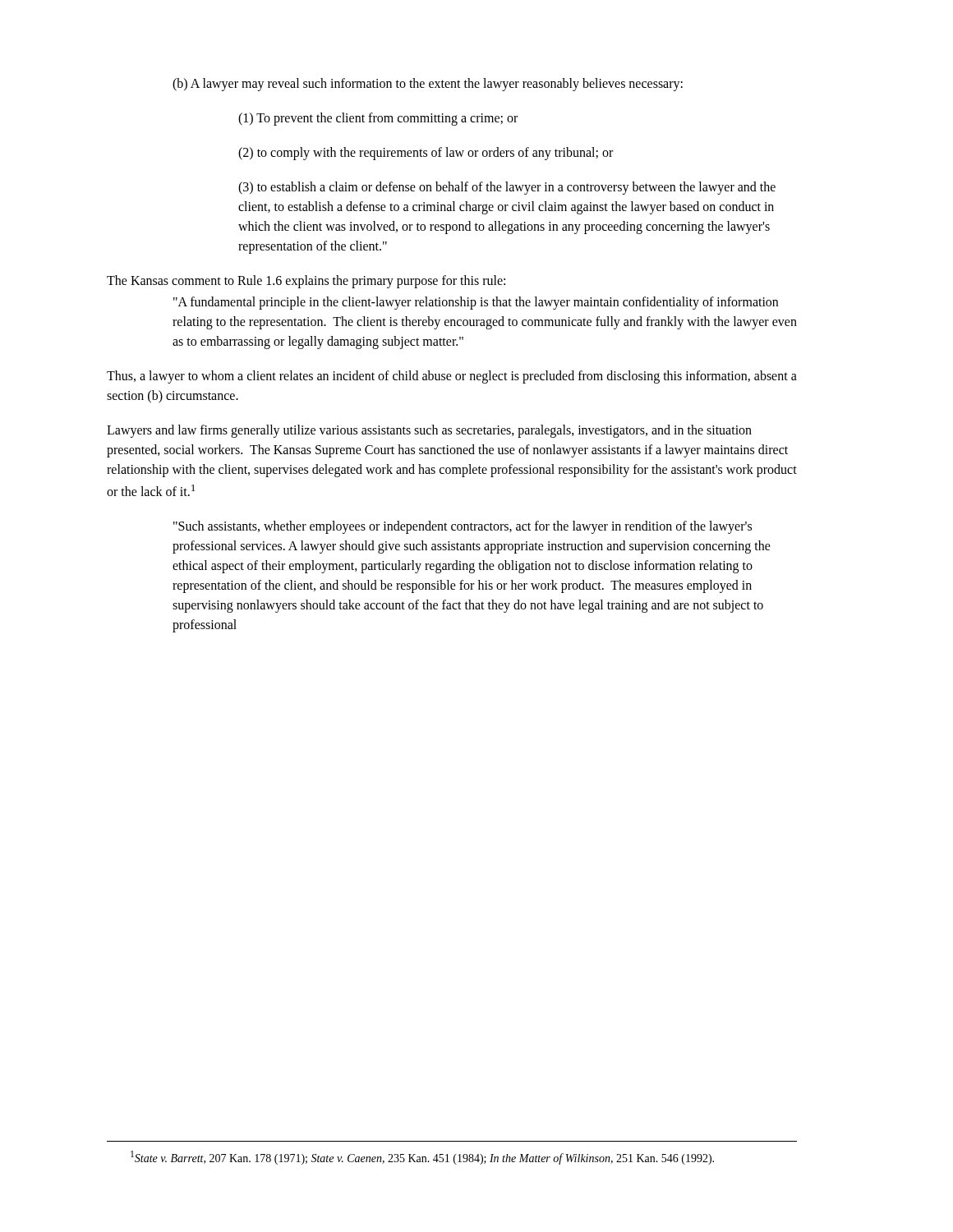
Task: Click on the block starting "The Kansas comment to Rule 1.6"
Action: point(452,312)
